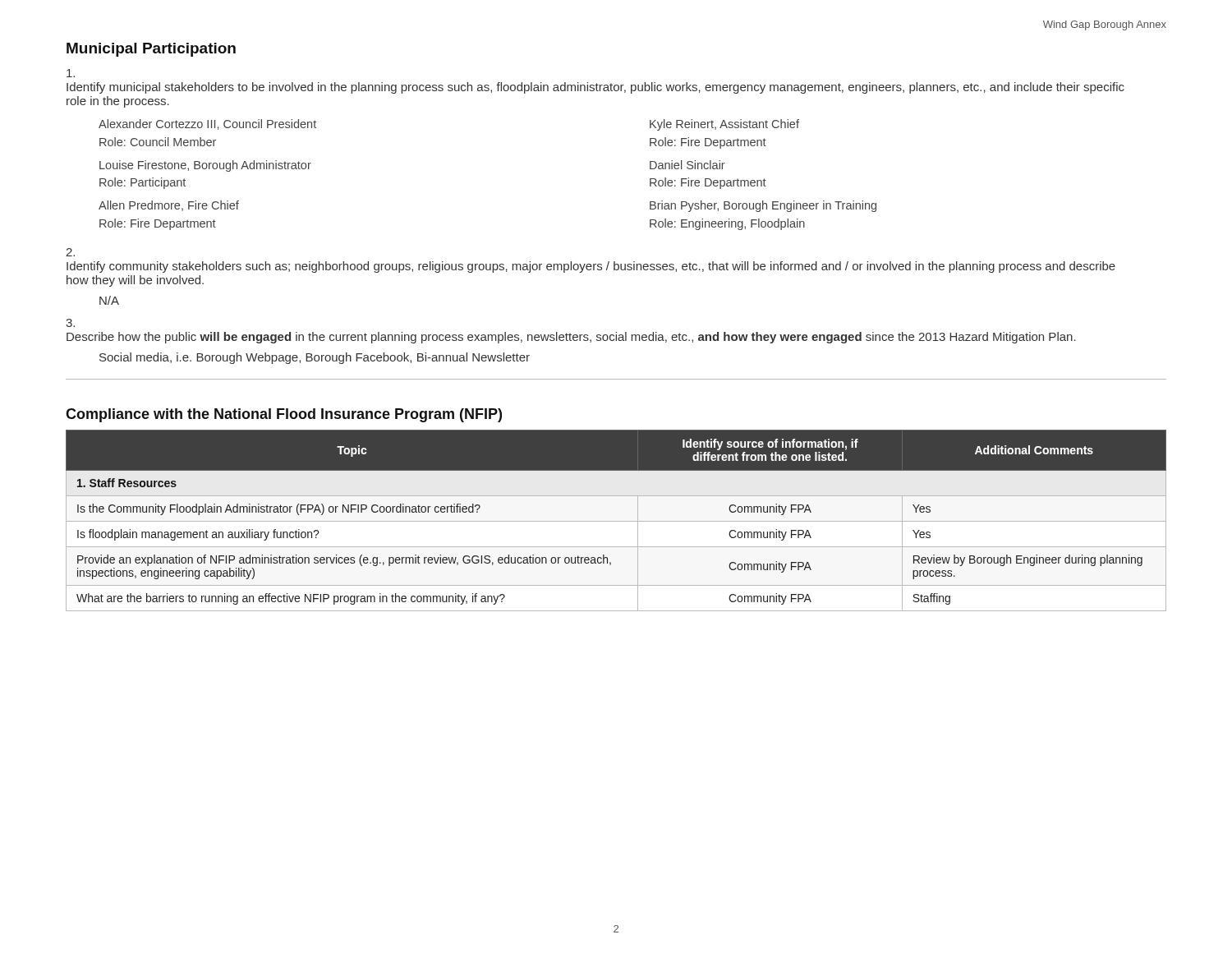Navigate to the text starting "Identify municipal stakeholders to be involved in"

(x=603, y=87)
